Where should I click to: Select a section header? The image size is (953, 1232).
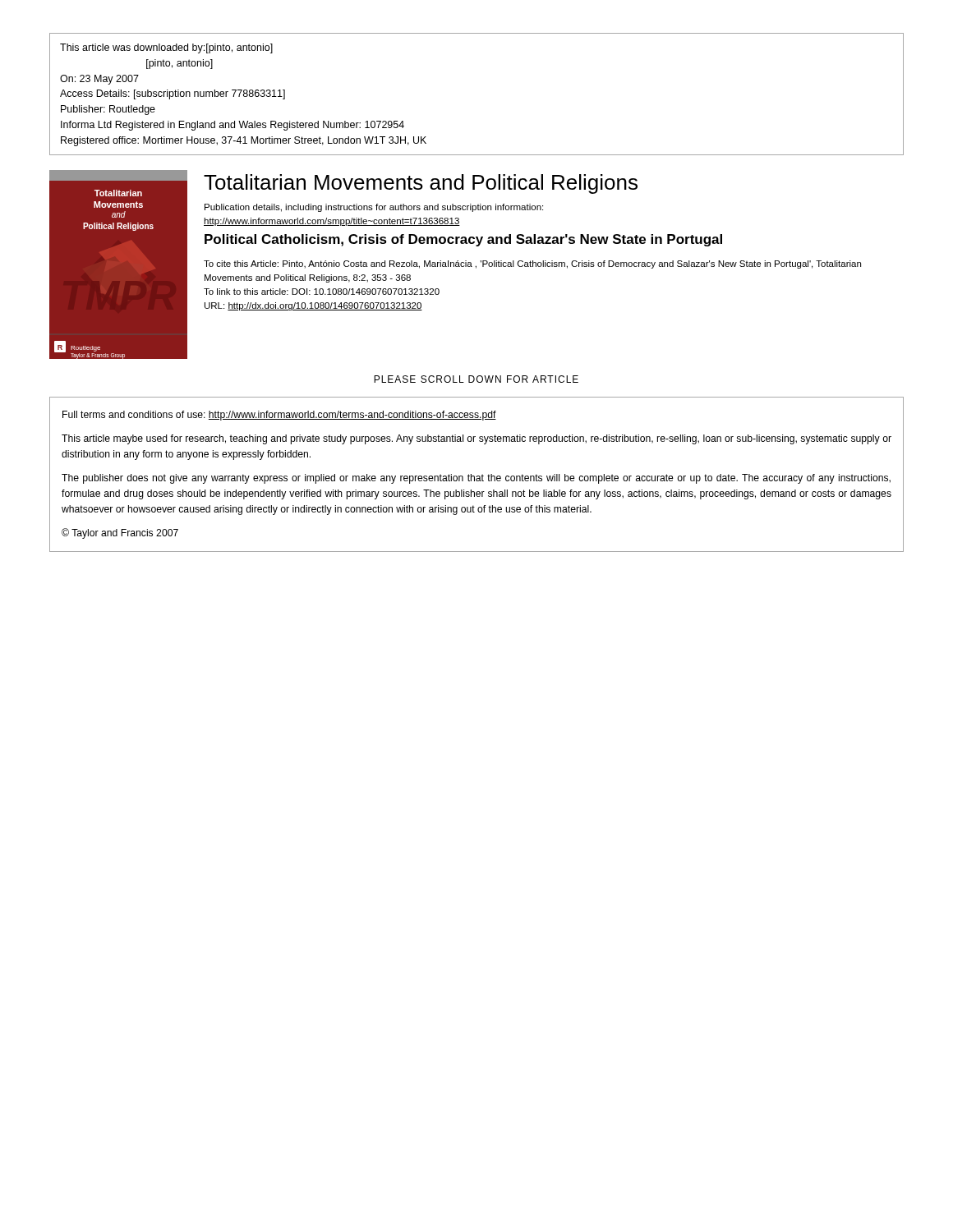[463, 239]
